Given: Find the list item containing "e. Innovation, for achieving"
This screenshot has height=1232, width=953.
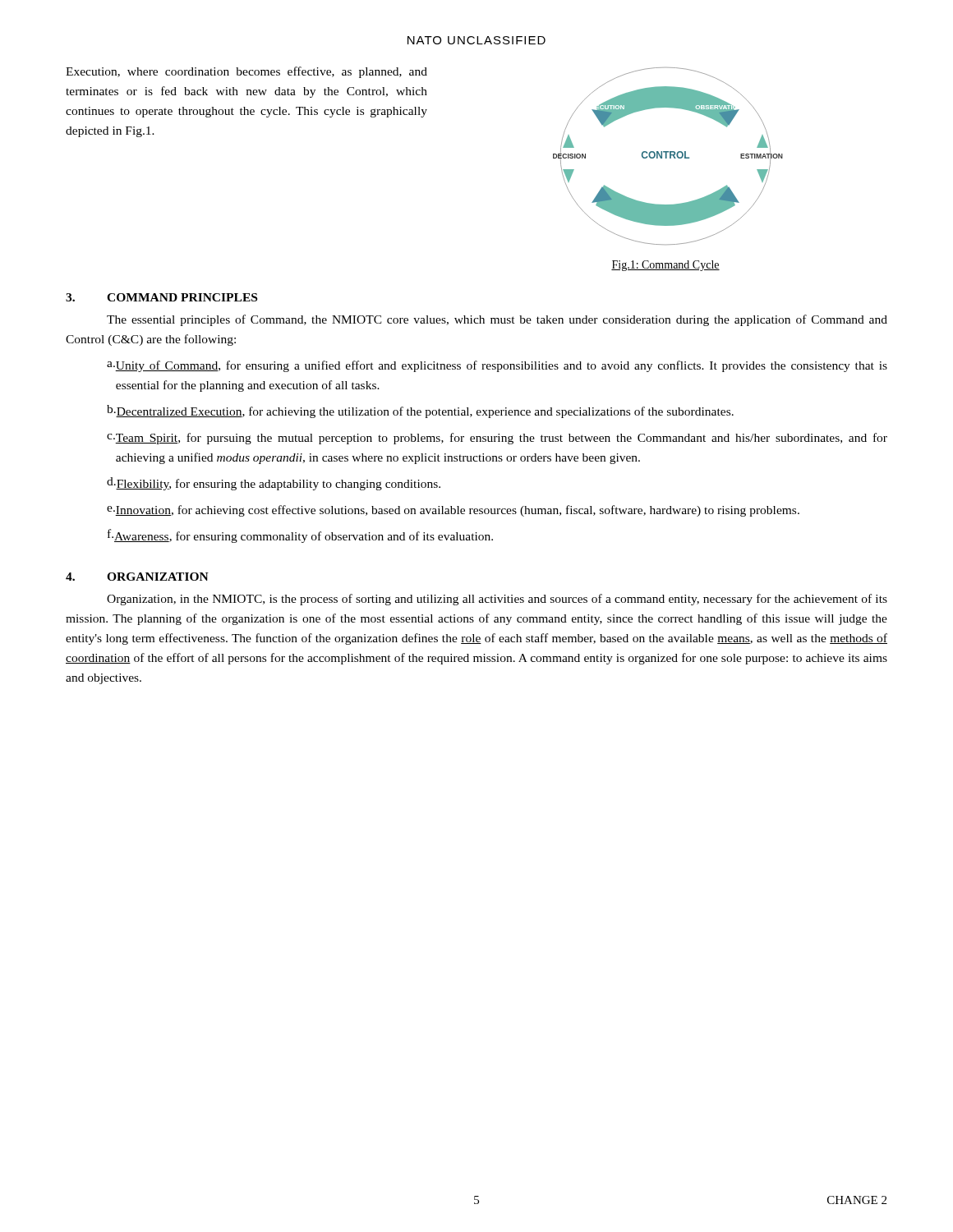Looking at the screenshot, I should (476, 510).
